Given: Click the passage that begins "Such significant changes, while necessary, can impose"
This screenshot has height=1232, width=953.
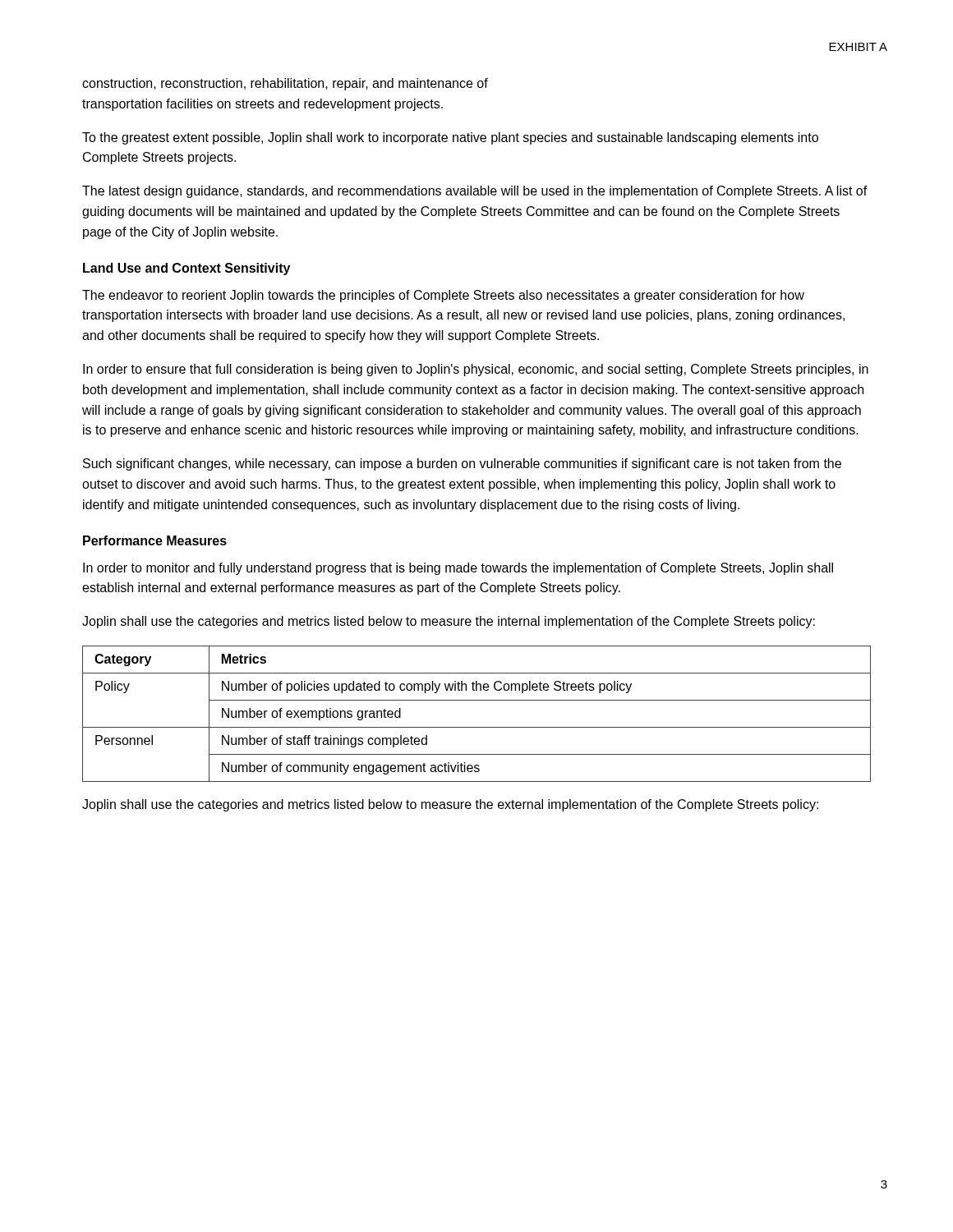Looking at the screenshot, I should coord(462,484).
